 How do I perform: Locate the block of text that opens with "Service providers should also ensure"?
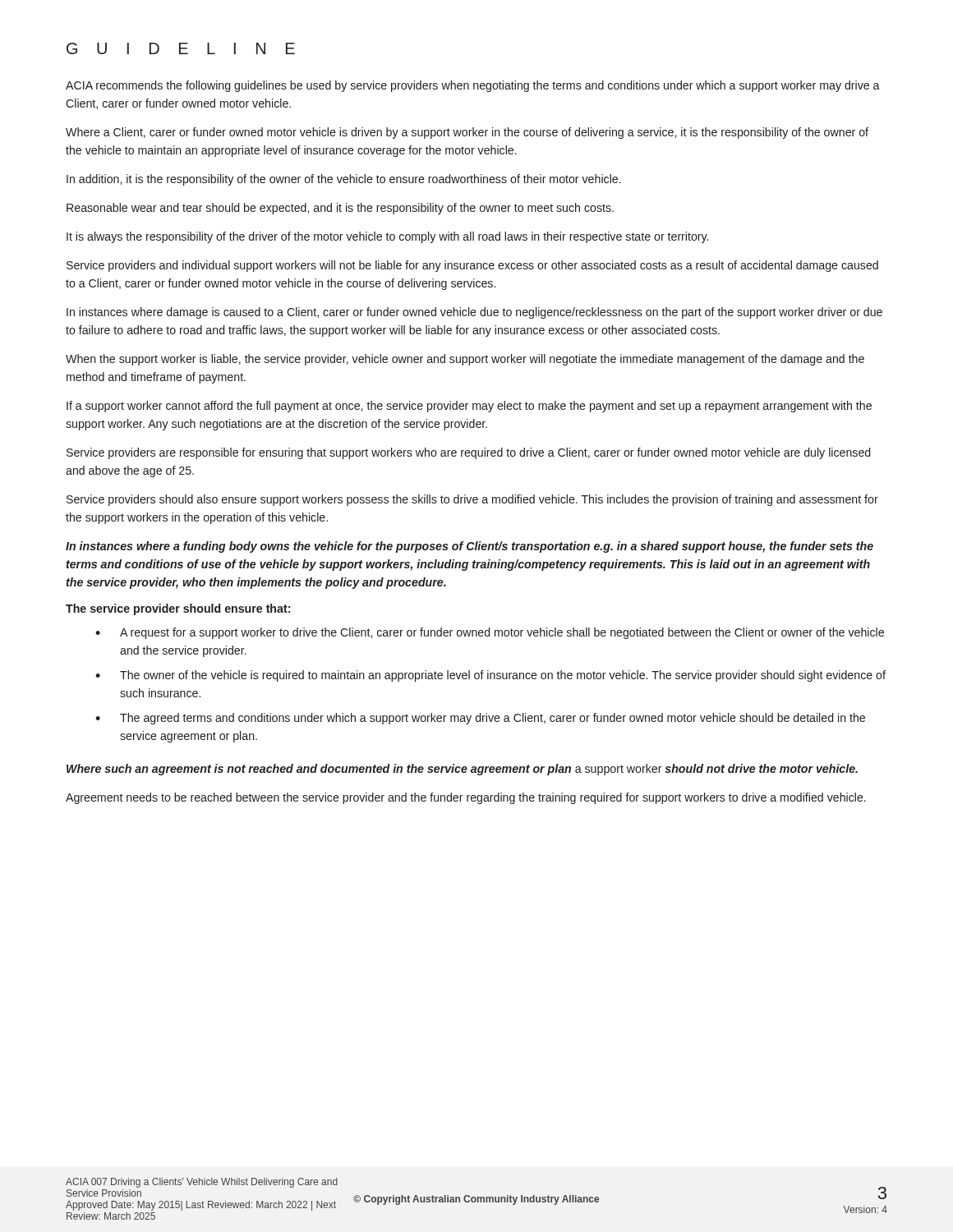472,508
